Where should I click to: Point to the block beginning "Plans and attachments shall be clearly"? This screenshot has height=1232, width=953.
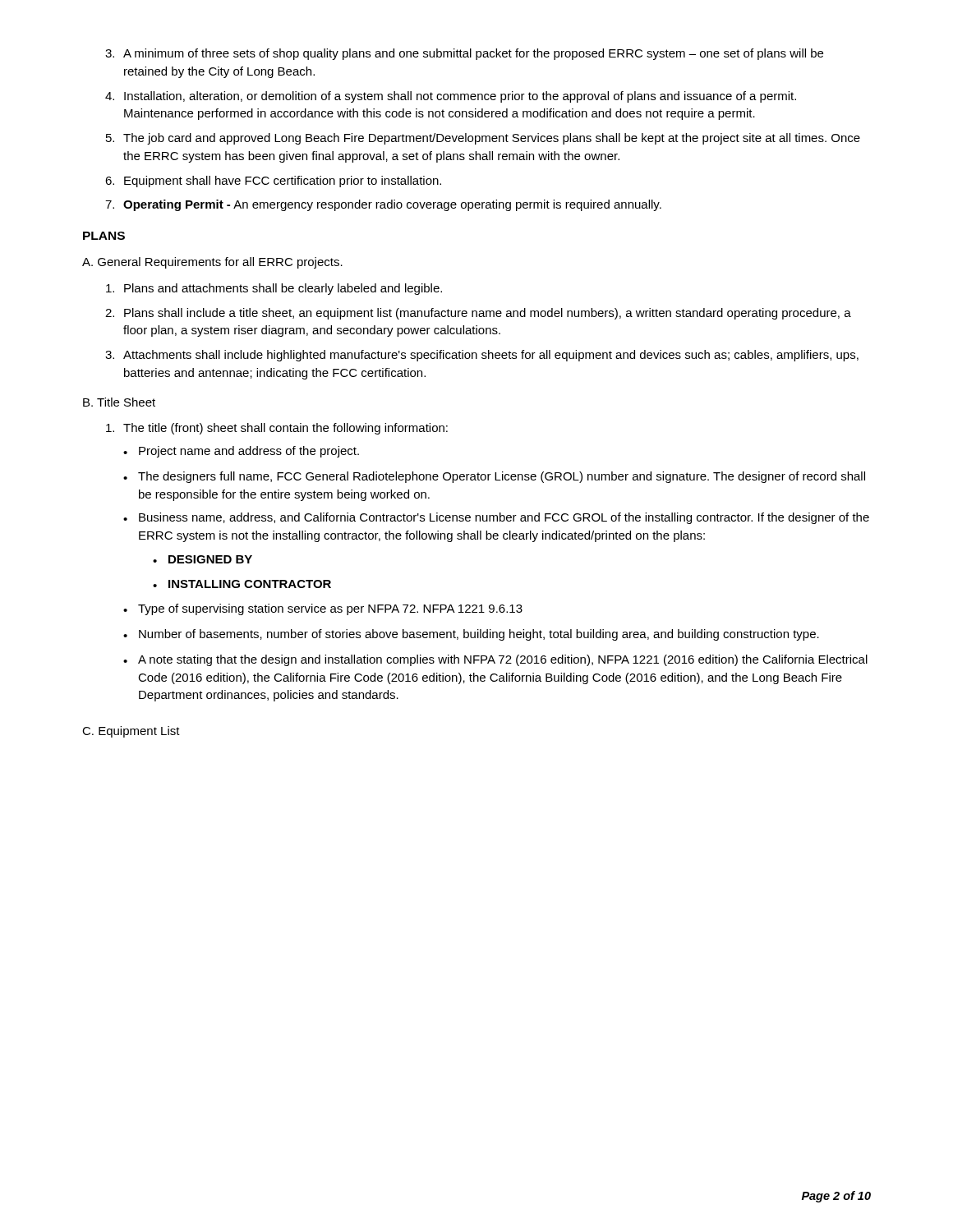[274, 288]
